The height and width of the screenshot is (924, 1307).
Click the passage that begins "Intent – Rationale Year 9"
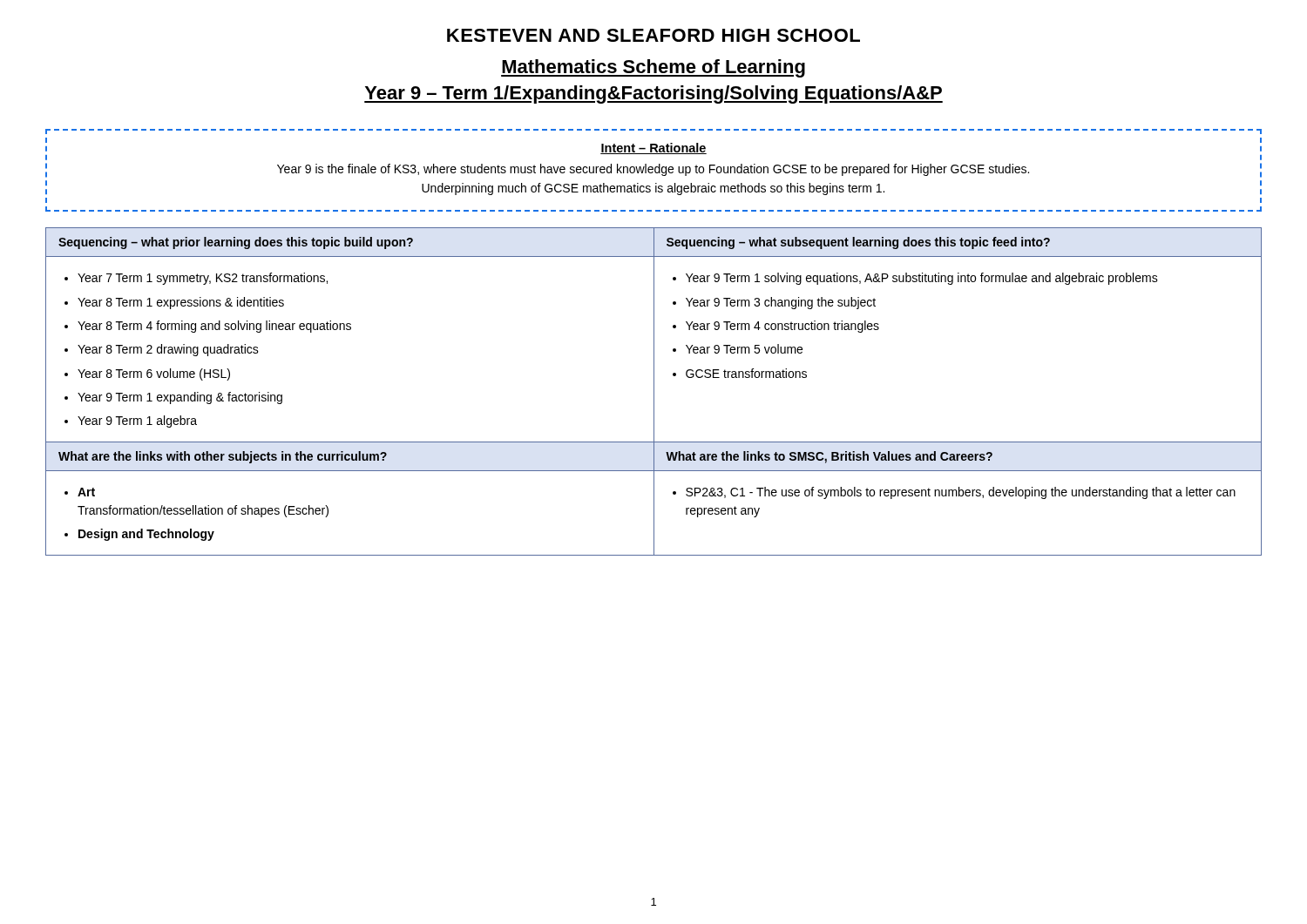tap(654, 170)
